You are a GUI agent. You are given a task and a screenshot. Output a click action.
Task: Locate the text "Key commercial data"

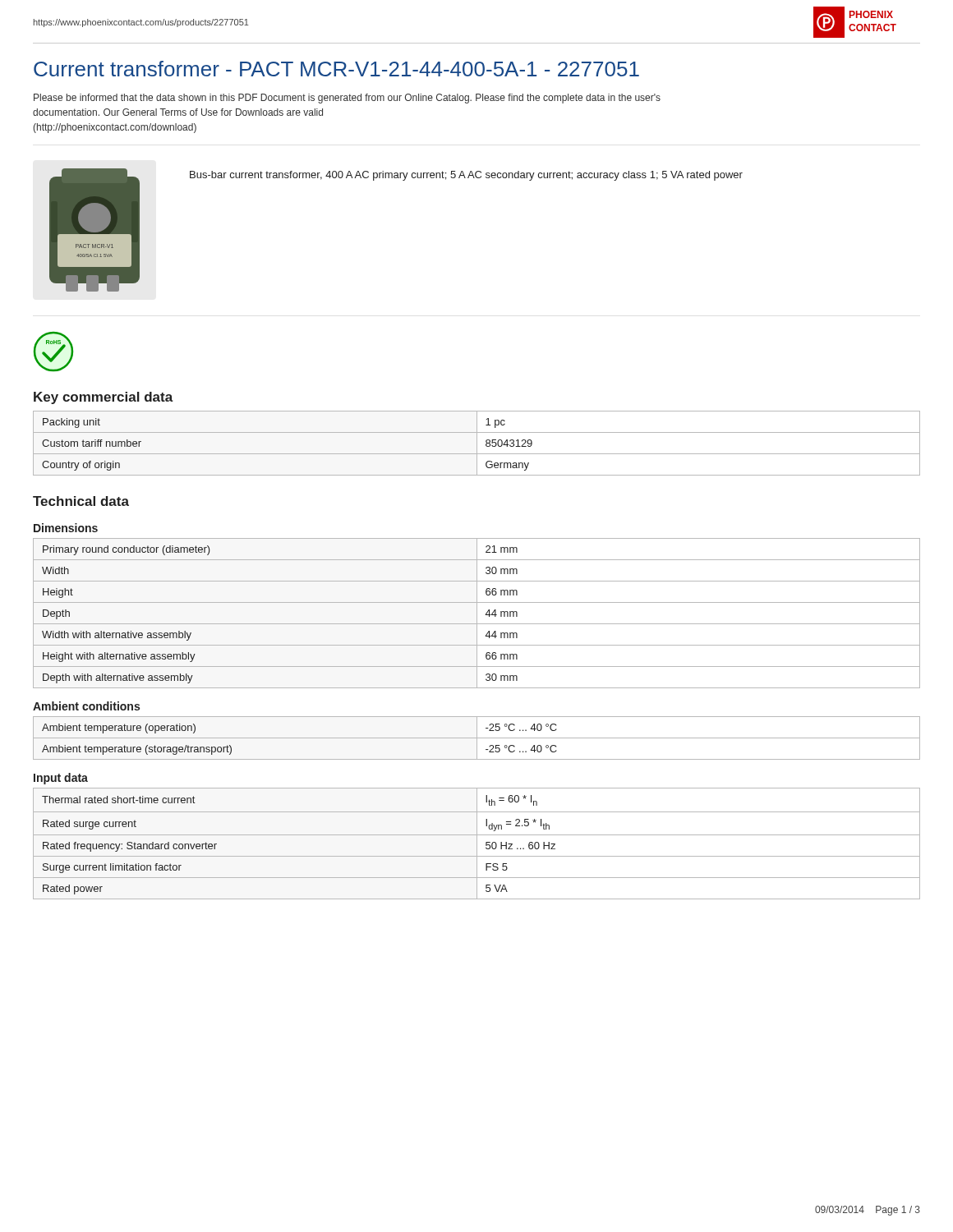104,398
